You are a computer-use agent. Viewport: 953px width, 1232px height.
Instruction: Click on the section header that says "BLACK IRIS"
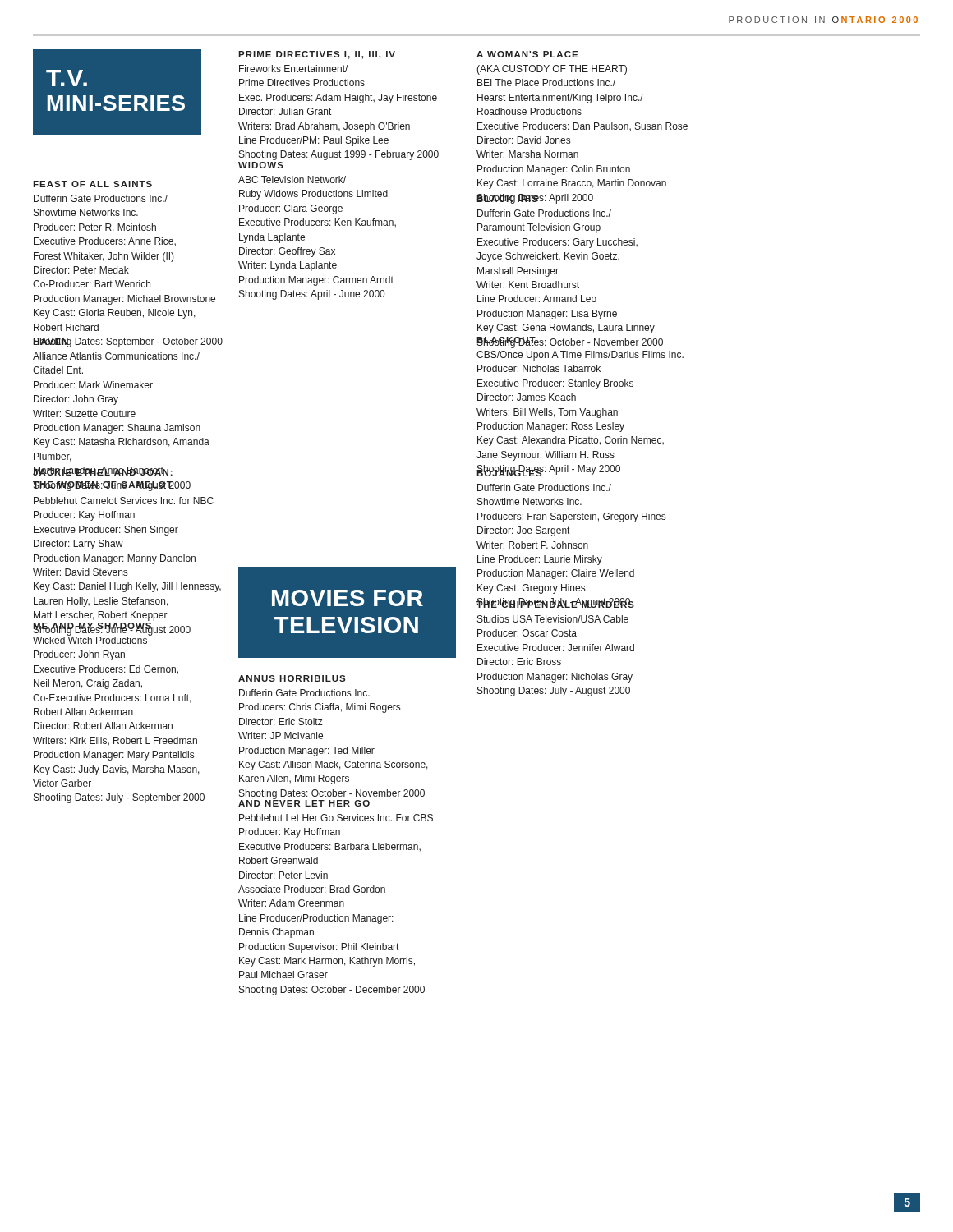pos(508,199)
